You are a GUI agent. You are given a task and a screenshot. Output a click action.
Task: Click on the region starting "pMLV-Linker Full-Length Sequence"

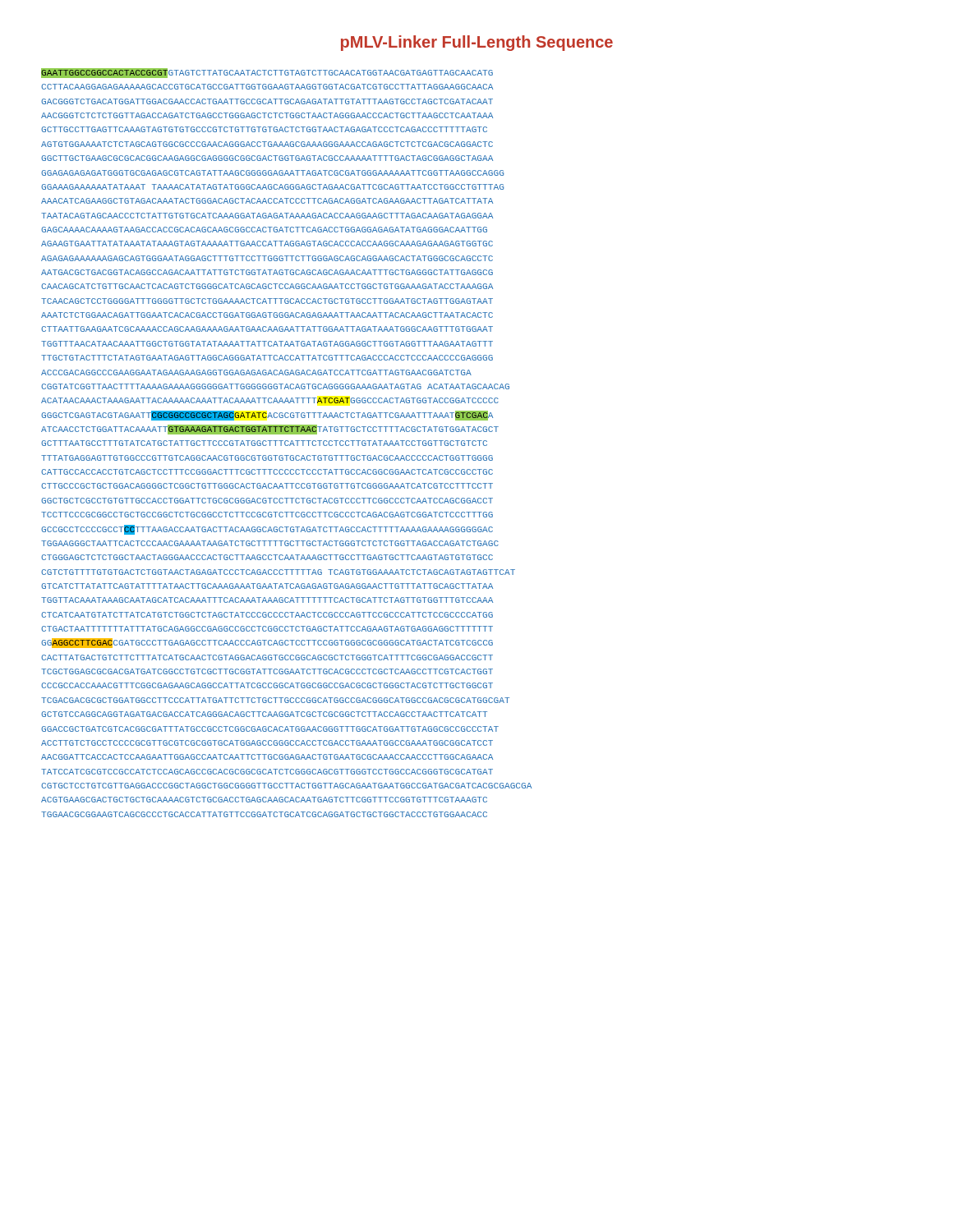[476, 42]
